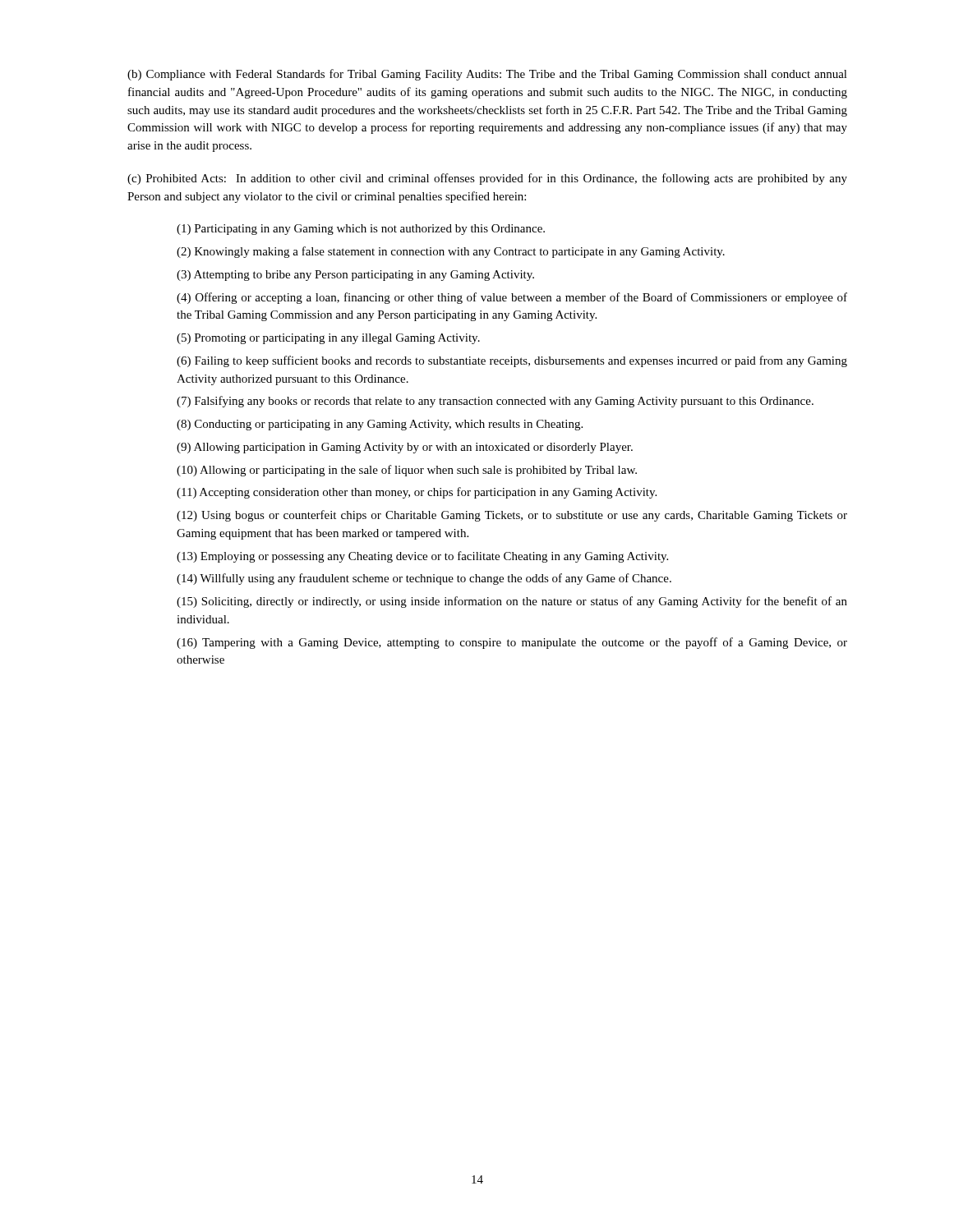The height and width of the screenshot is (1232, 954).
Task: Locate the text block starting "(9) Allowing participation in Gaming Activity"
Action: 405,447
